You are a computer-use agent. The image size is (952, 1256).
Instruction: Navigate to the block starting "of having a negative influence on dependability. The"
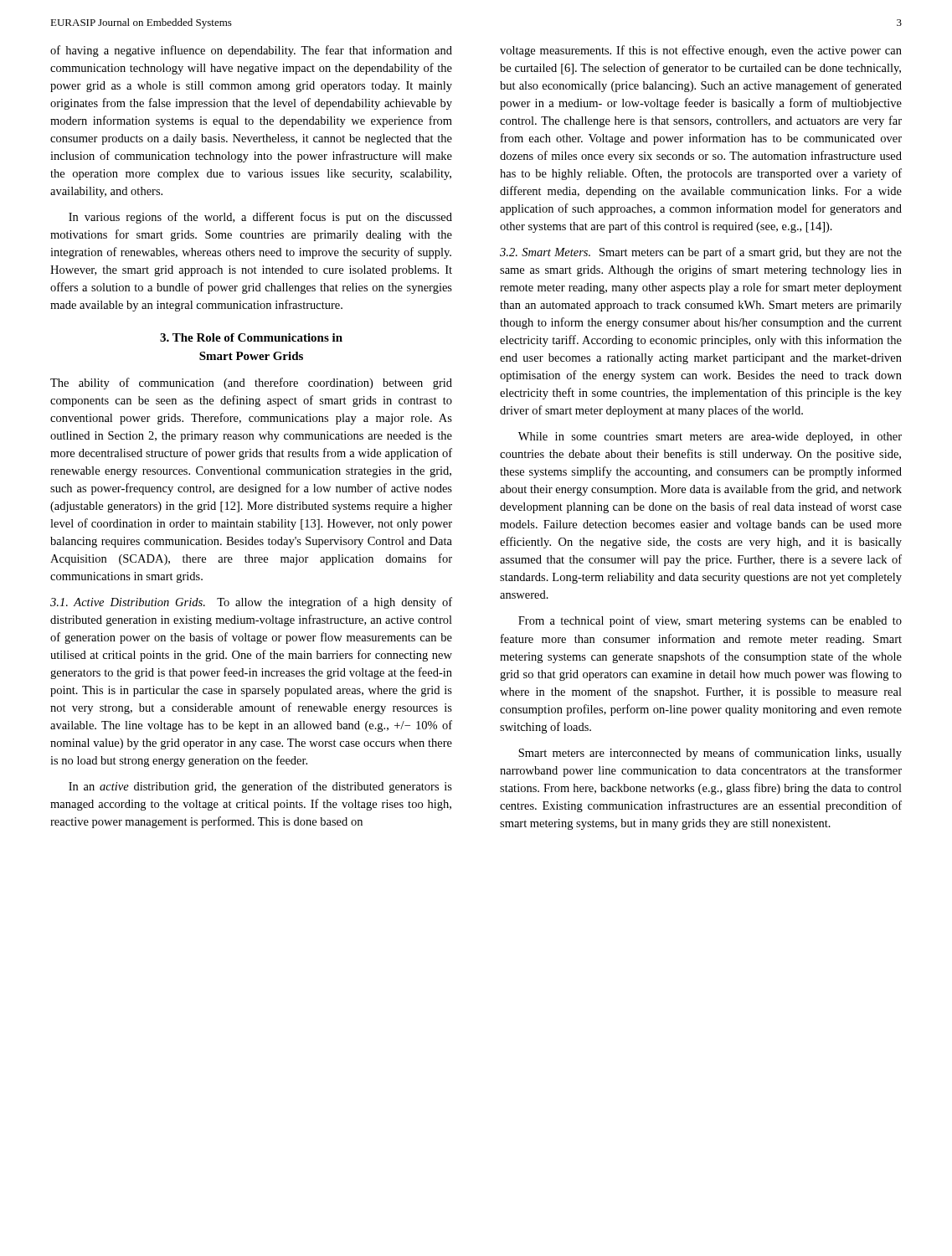point(251,121)
